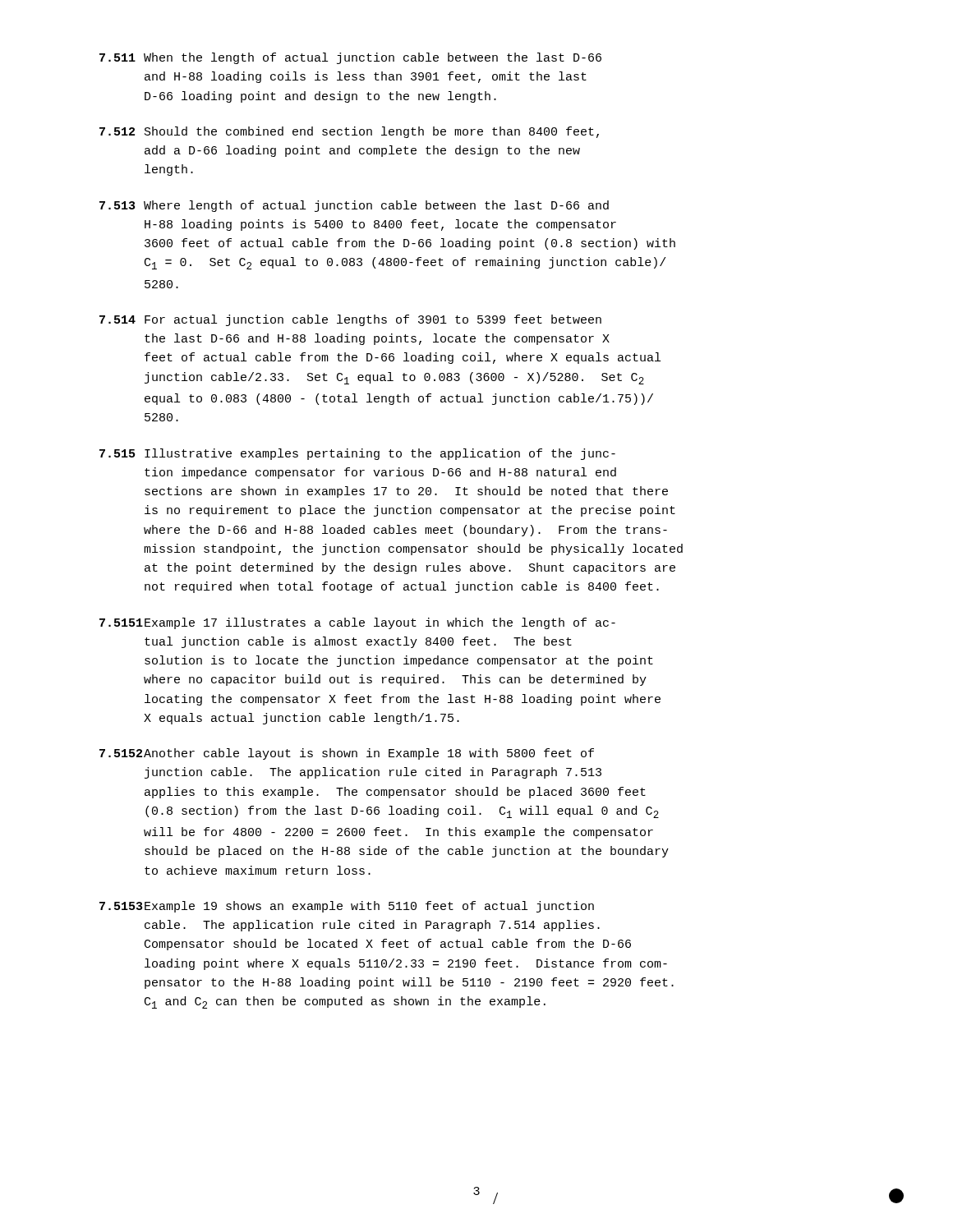Viewport: 953px width, 1232px height.
Task: Where is the passage that starts "7.5152Another cable layout is"?
Action: pos(495,813)
